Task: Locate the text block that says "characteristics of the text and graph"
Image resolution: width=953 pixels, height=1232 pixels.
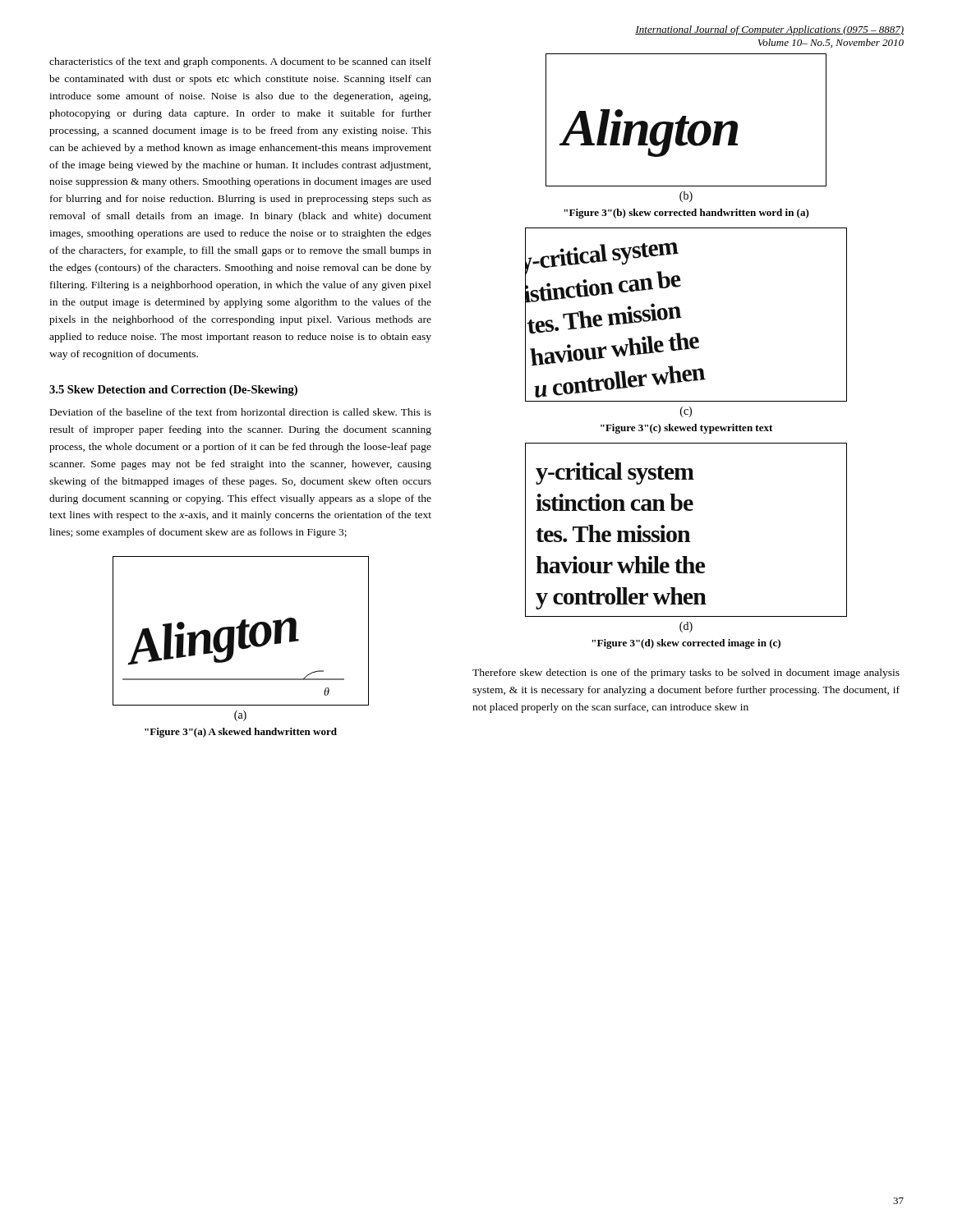Action: point(240,207)
